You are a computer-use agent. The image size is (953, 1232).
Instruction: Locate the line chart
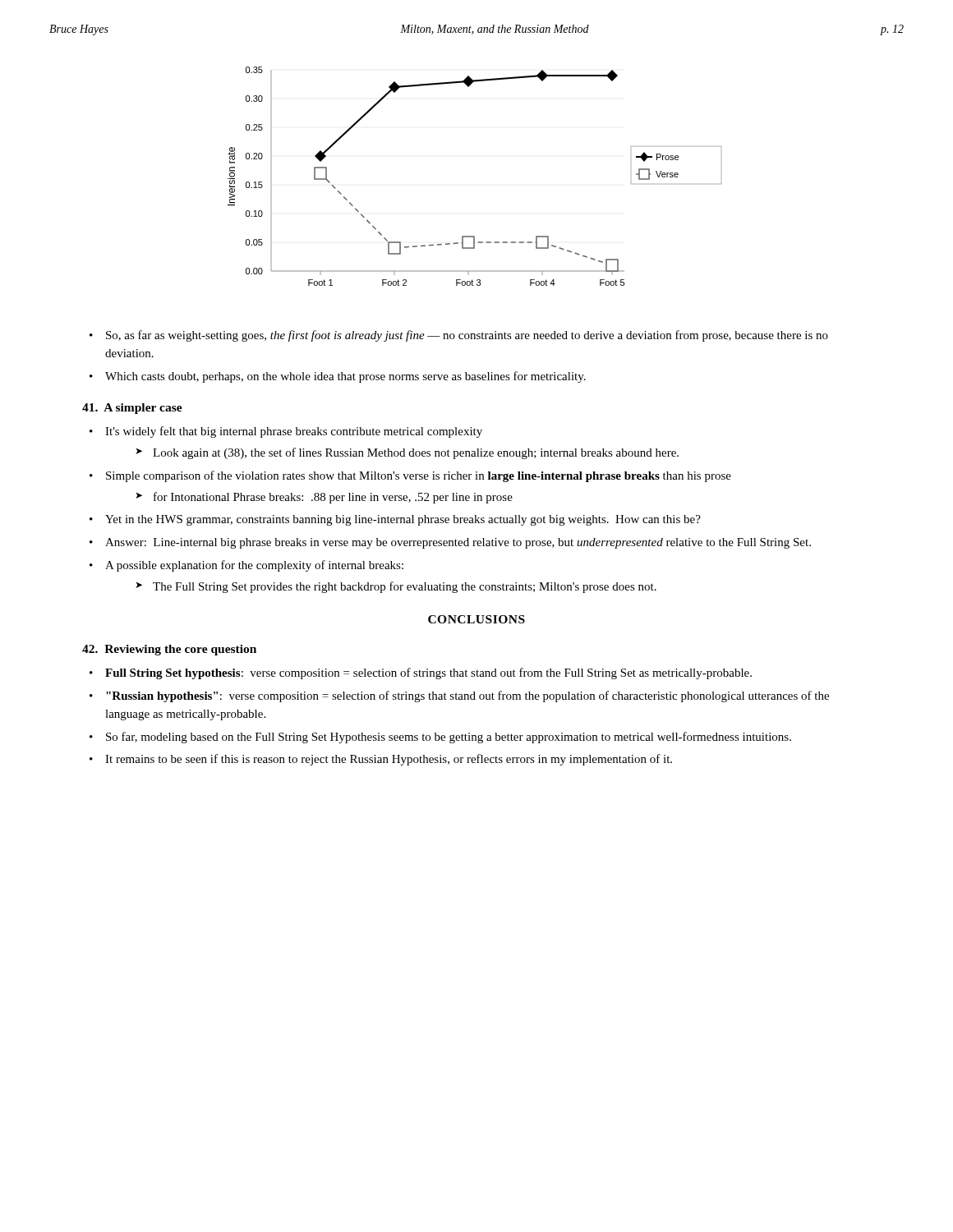pos(476,185)
